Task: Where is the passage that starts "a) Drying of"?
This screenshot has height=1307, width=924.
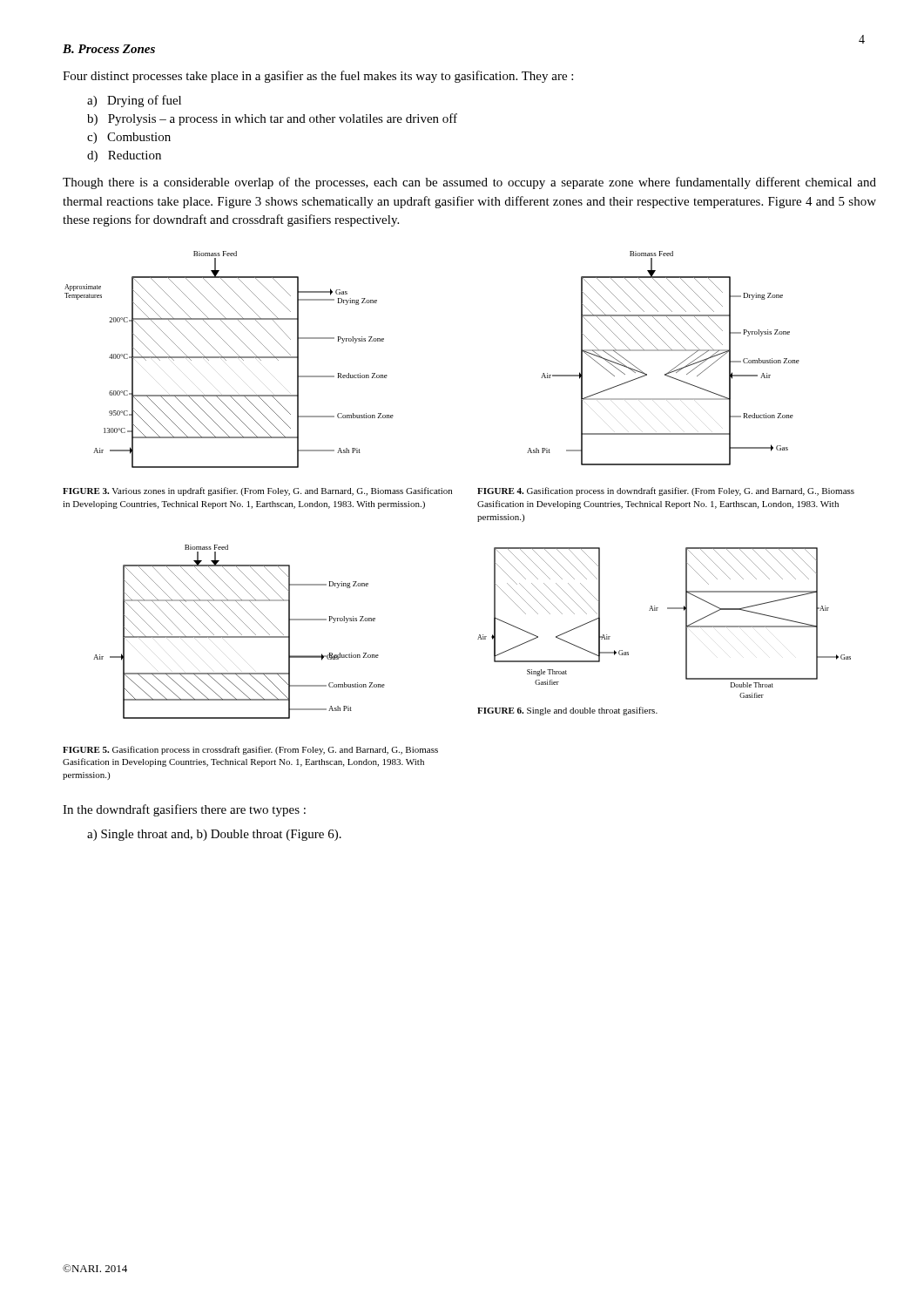Action: [x=134, y=100]
